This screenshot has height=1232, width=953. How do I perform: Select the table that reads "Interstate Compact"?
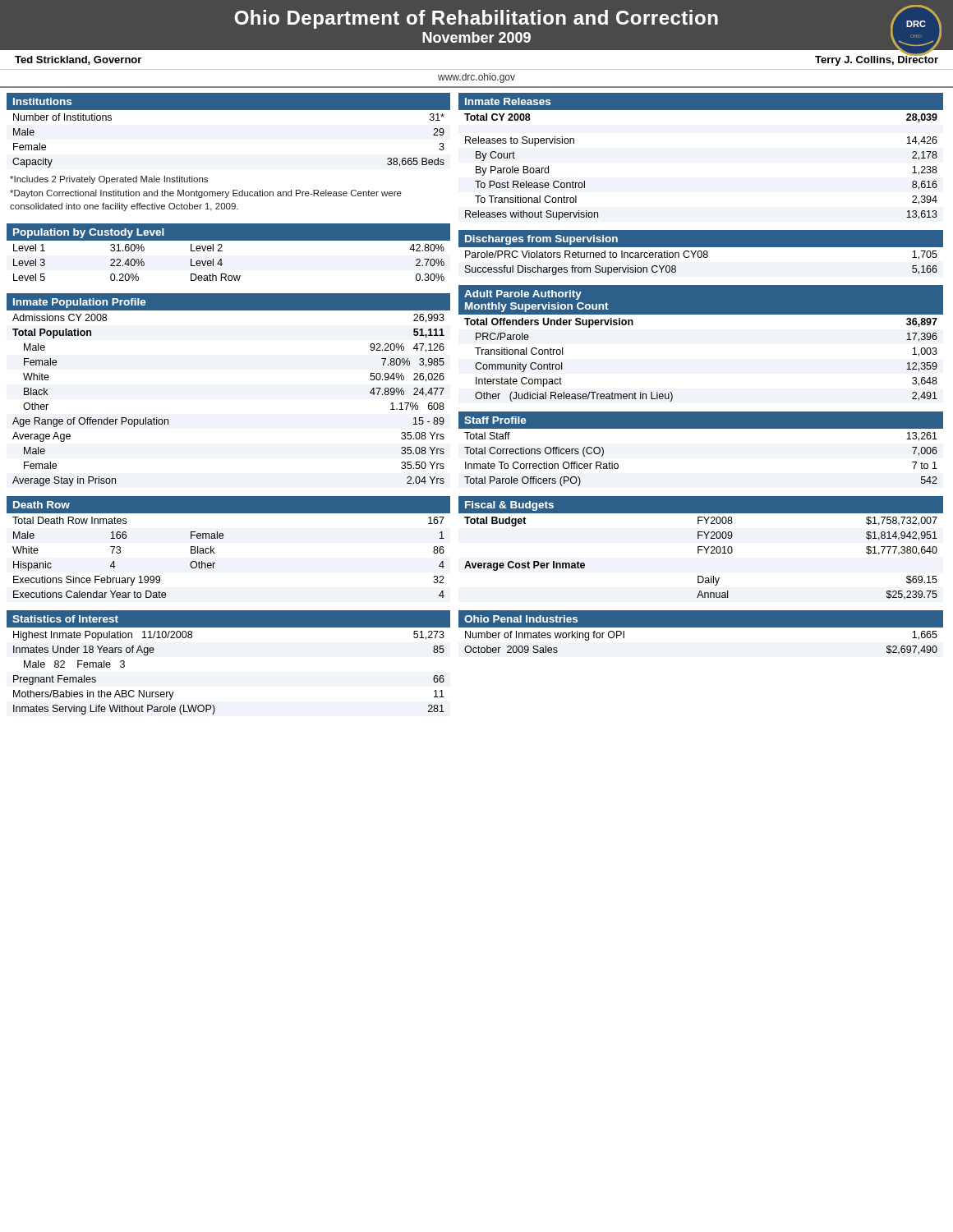coord(701,359)
